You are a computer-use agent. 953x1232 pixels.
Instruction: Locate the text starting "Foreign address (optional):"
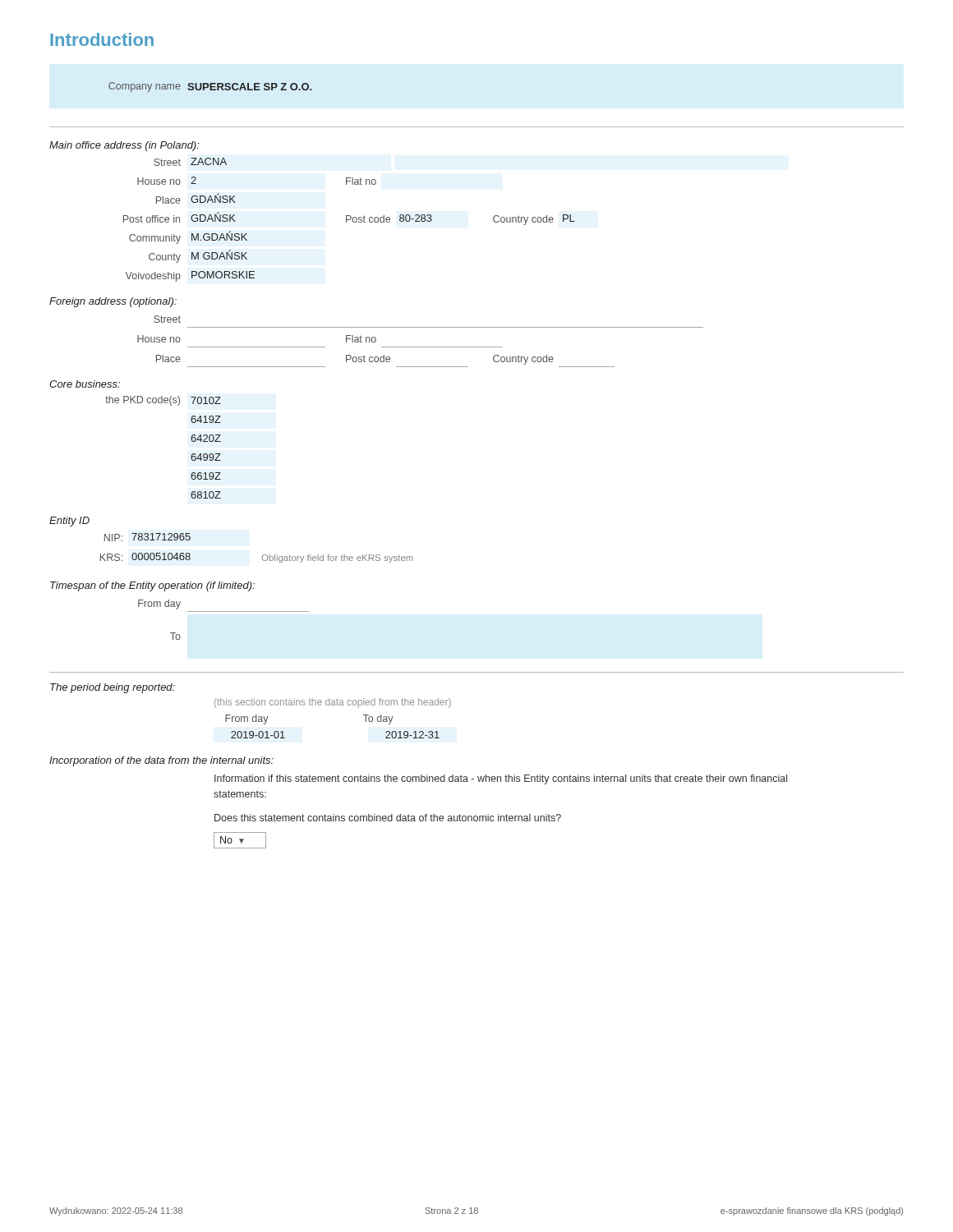coord(113,301)
